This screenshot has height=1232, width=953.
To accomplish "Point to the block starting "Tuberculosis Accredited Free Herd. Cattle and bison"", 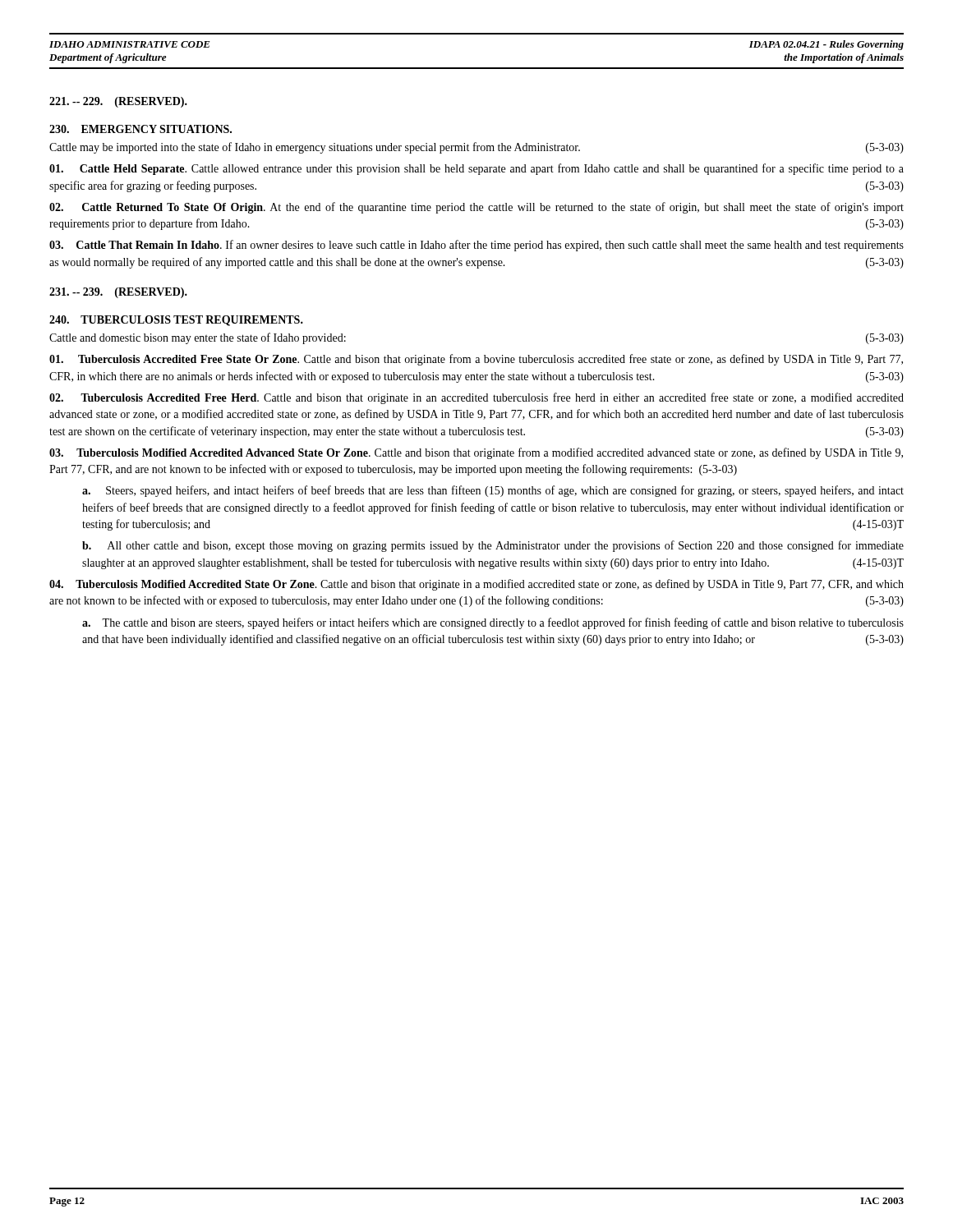I will 476,416.
